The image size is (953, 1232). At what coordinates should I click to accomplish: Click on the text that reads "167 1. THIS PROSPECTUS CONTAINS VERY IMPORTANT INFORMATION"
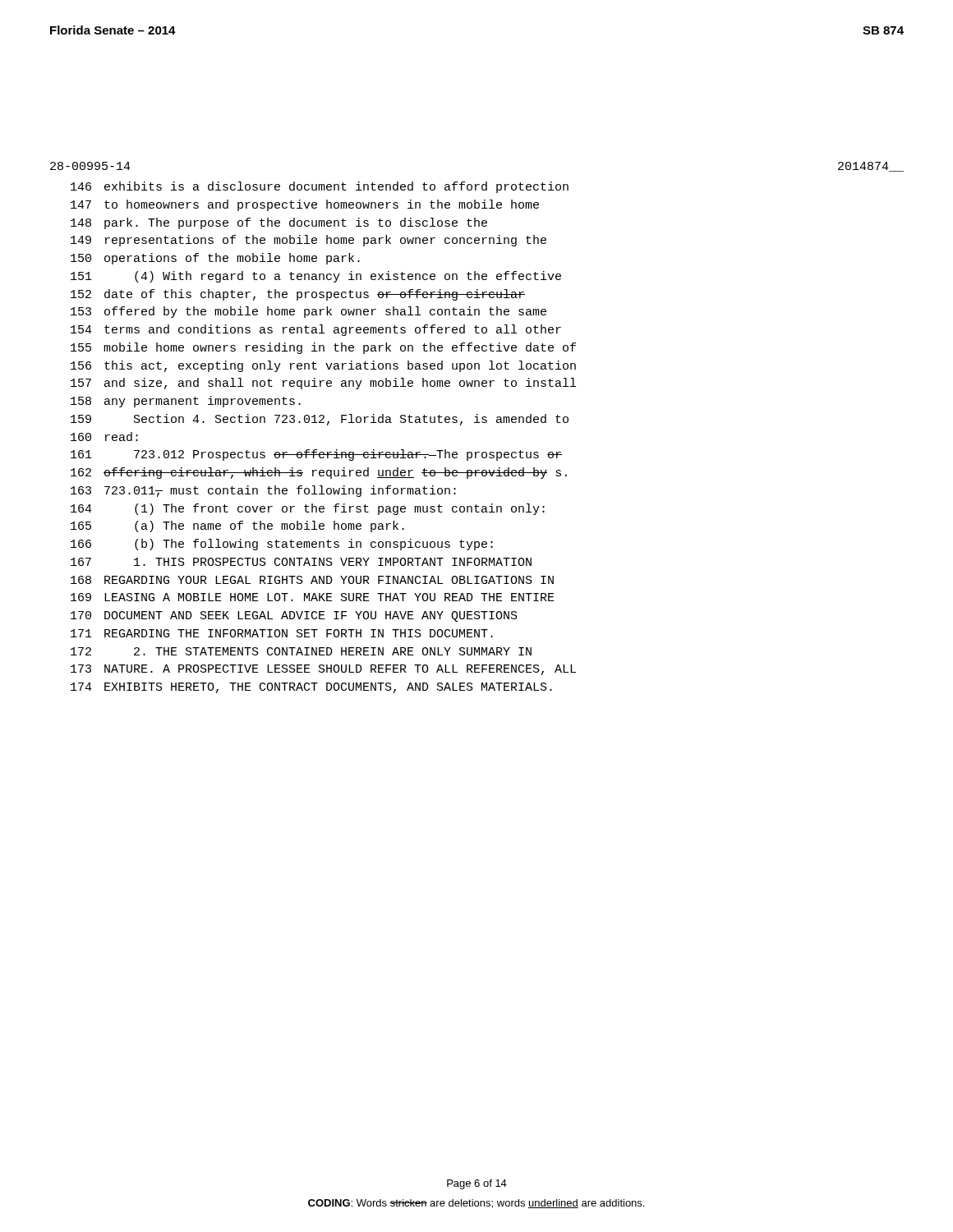click(476, 563)
